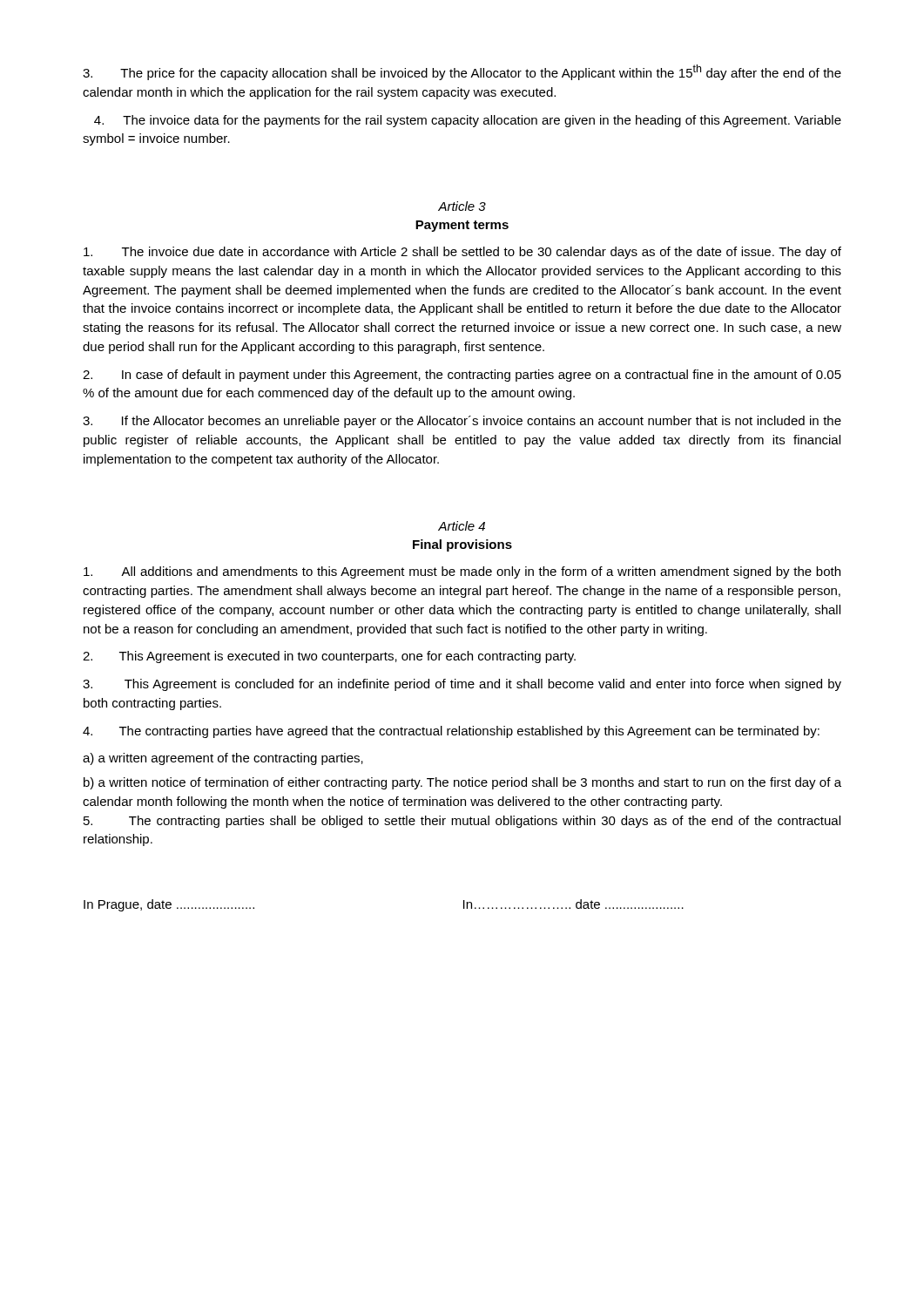Locate the block of text that opens with "All additions and amendments to this"
Screen dimensions: 1307x924
click(x=462, y=600)
